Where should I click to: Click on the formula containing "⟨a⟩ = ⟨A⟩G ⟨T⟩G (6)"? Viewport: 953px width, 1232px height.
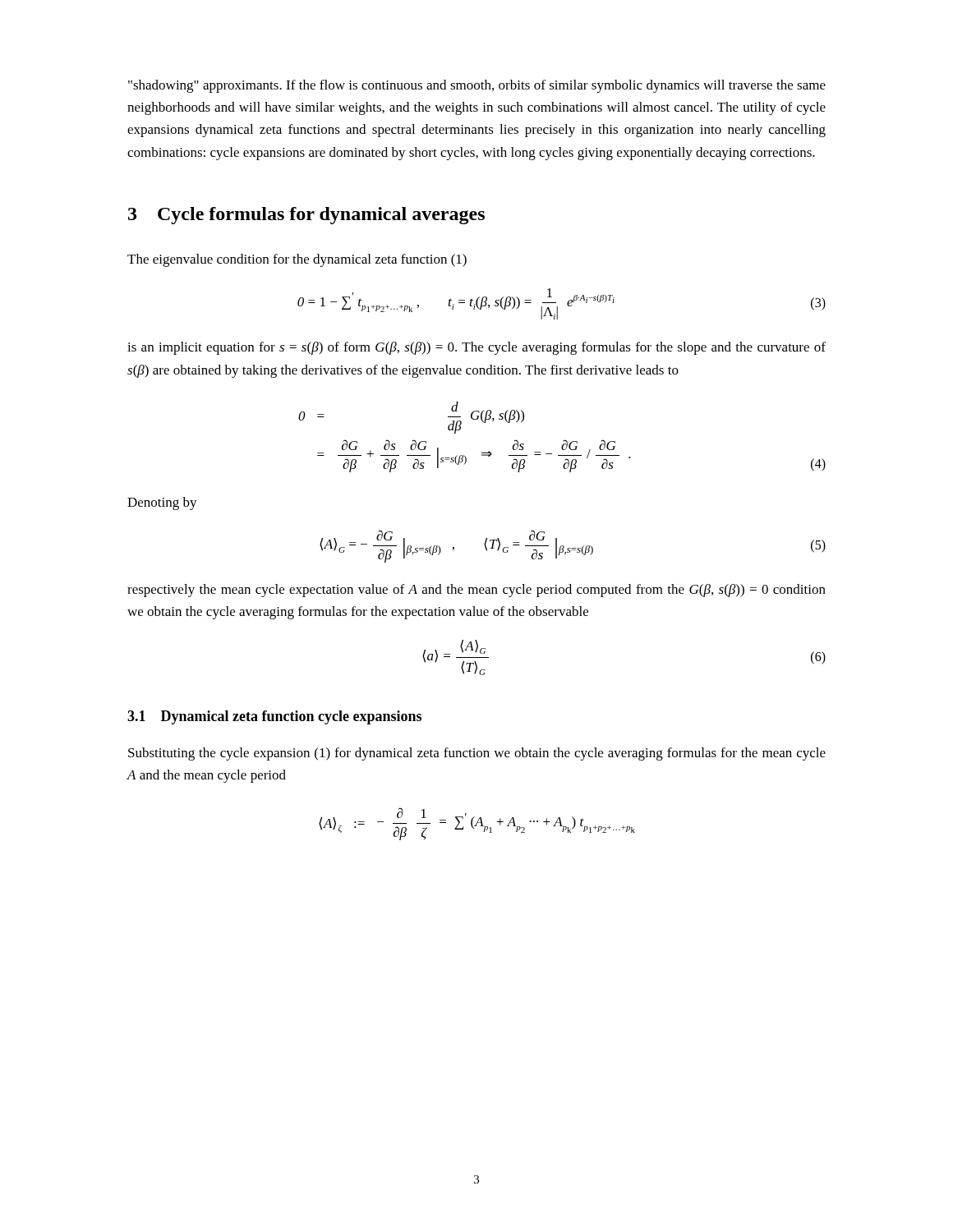476,657
